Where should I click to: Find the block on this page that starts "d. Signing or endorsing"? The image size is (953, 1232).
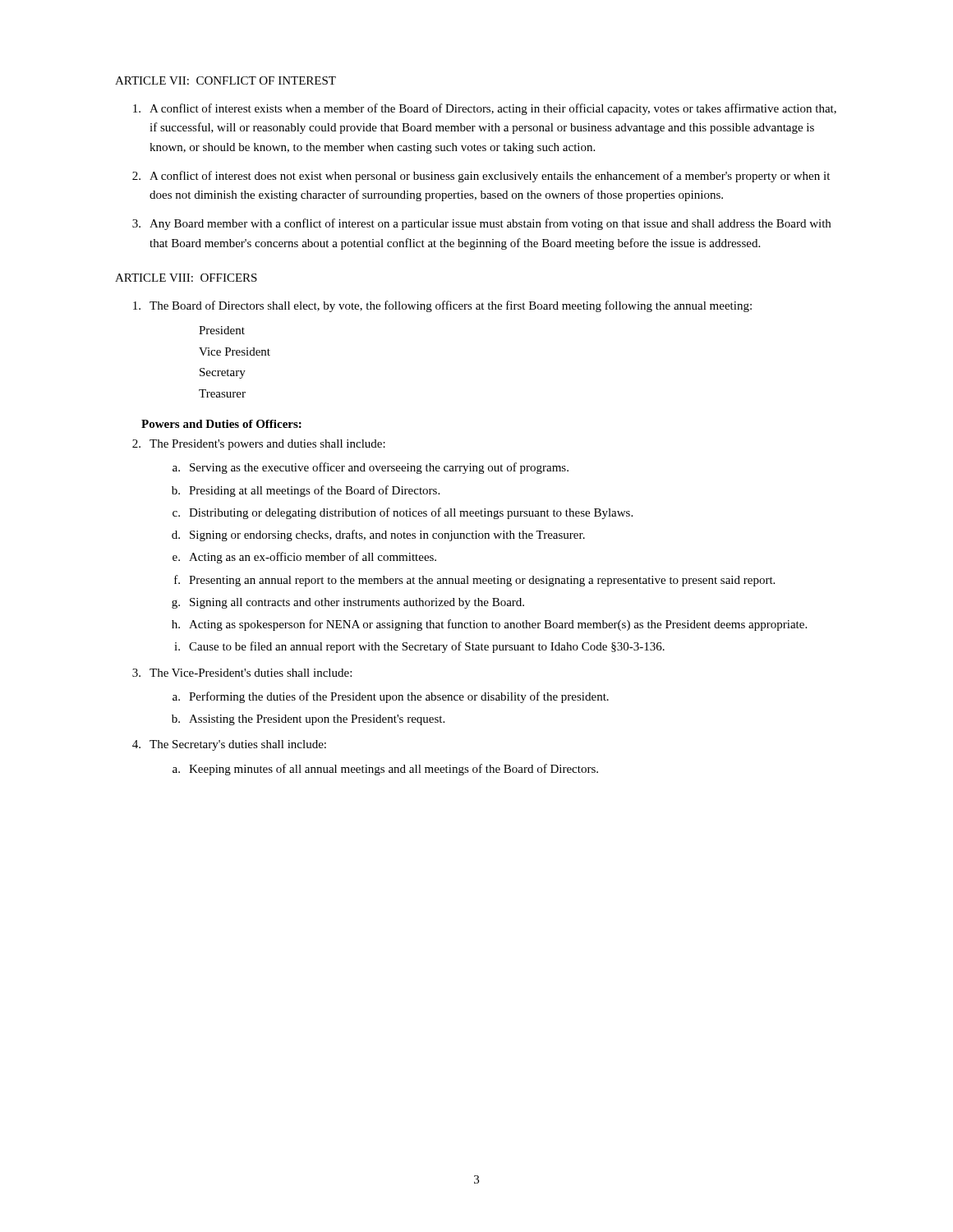(x=494, y=535)
